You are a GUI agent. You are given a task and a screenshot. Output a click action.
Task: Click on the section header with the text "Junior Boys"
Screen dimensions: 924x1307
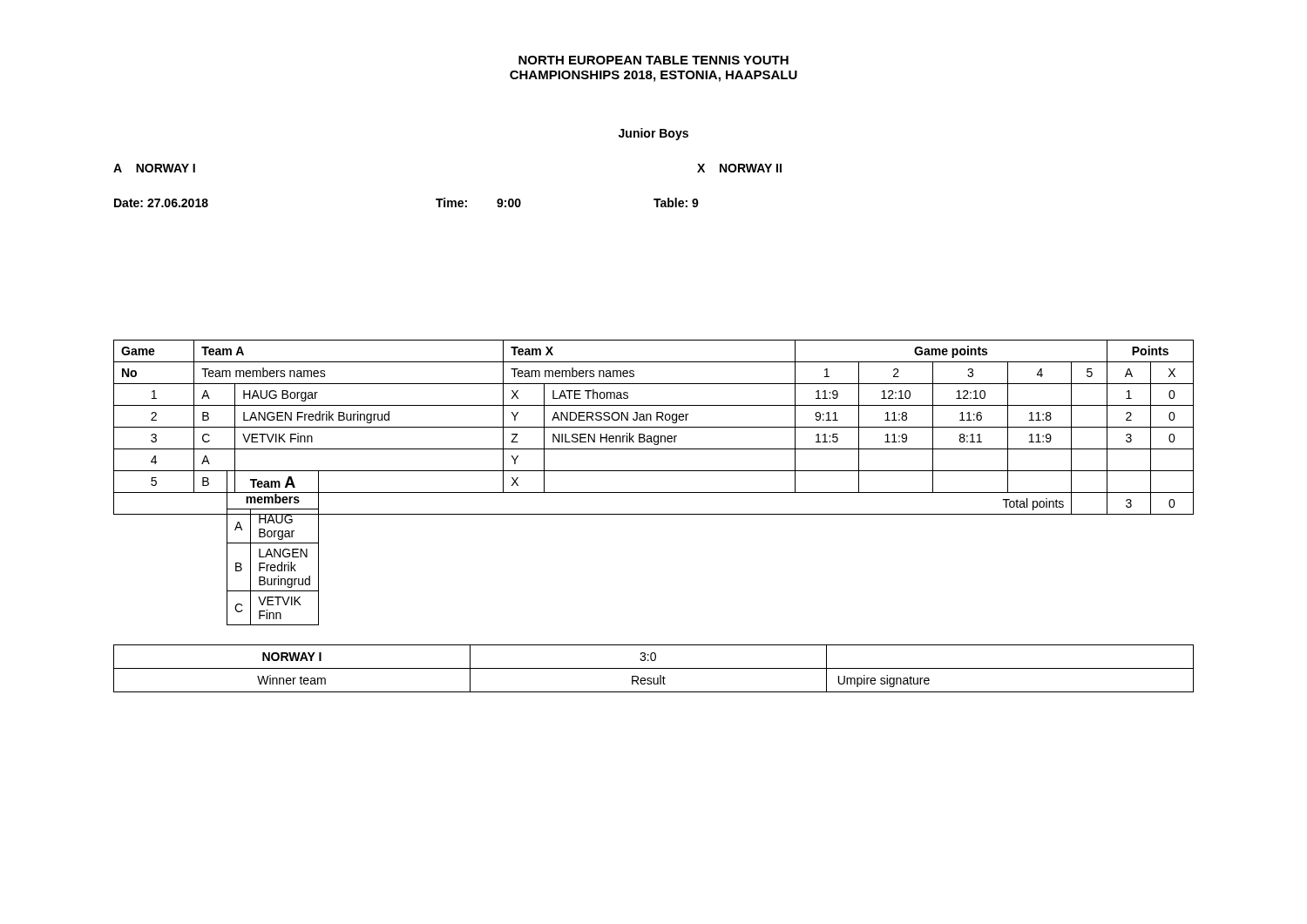654,133
